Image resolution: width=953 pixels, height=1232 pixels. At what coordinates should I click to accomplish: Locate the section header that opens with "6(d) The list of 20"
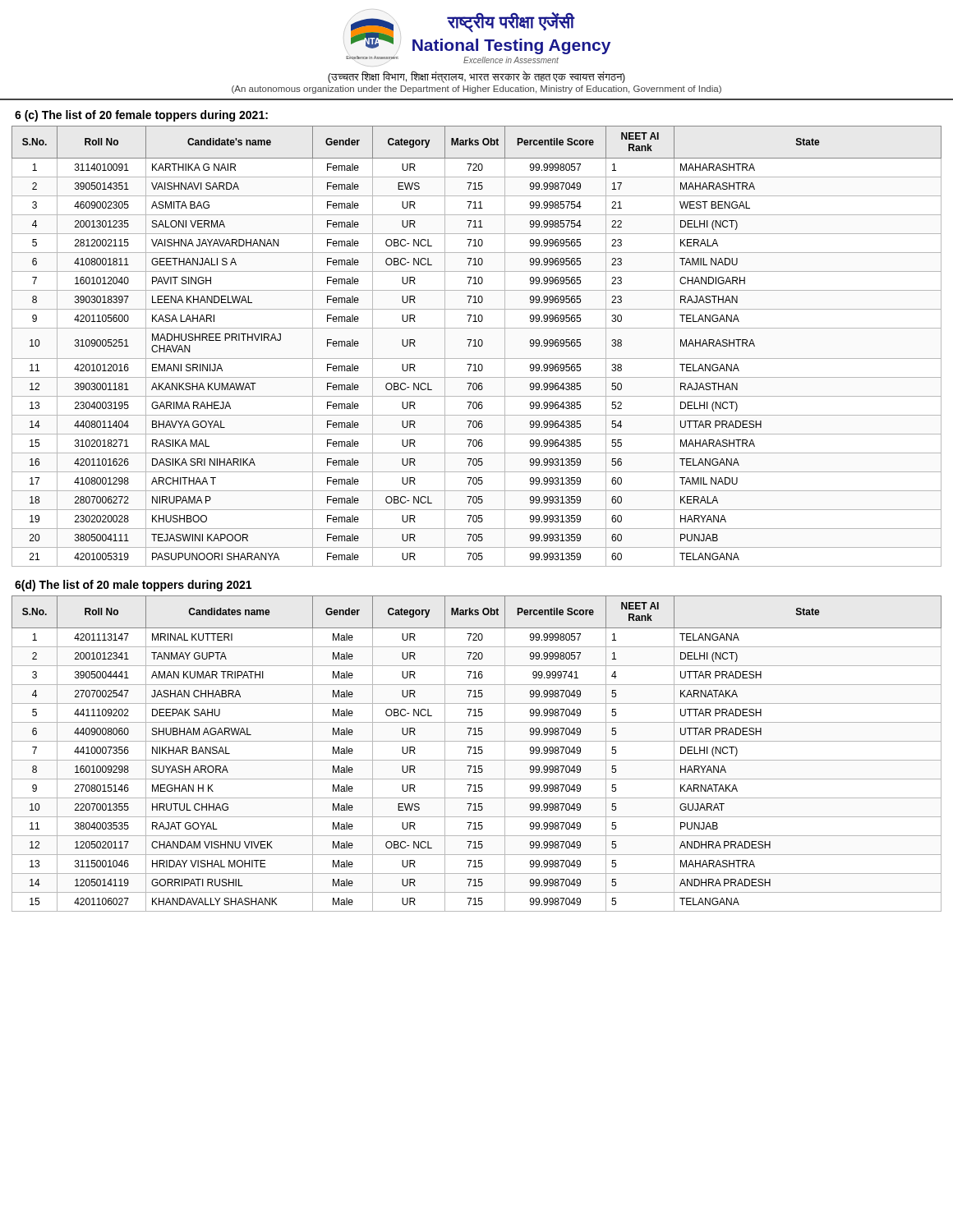133,585
